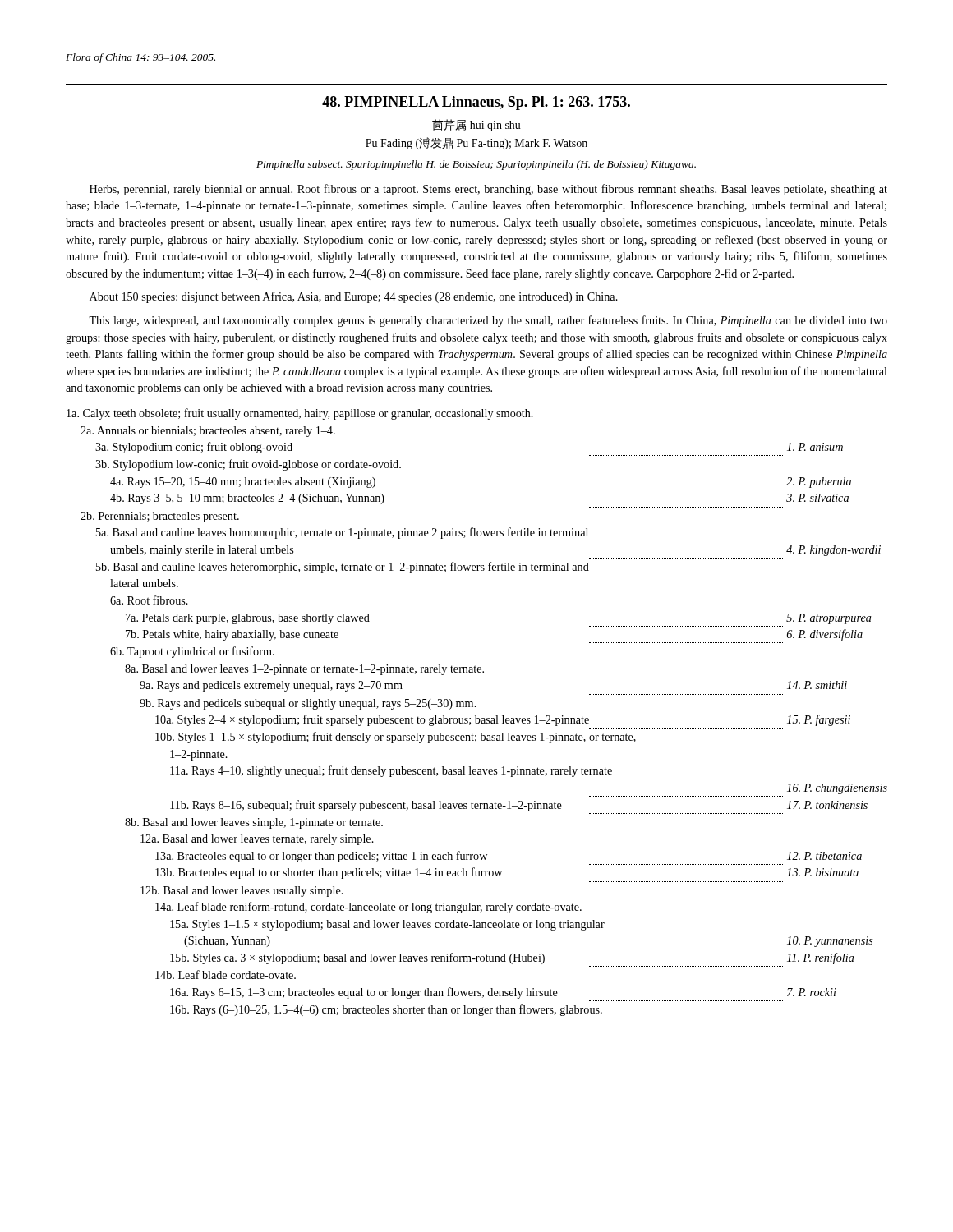Screen dimensions: 1232x953
Task: Click on the list item that reads "8a. Basal and lower leaves 1–2-pinnate or ternate-1–2-pinnate,"
Action: tap(476, 669)
